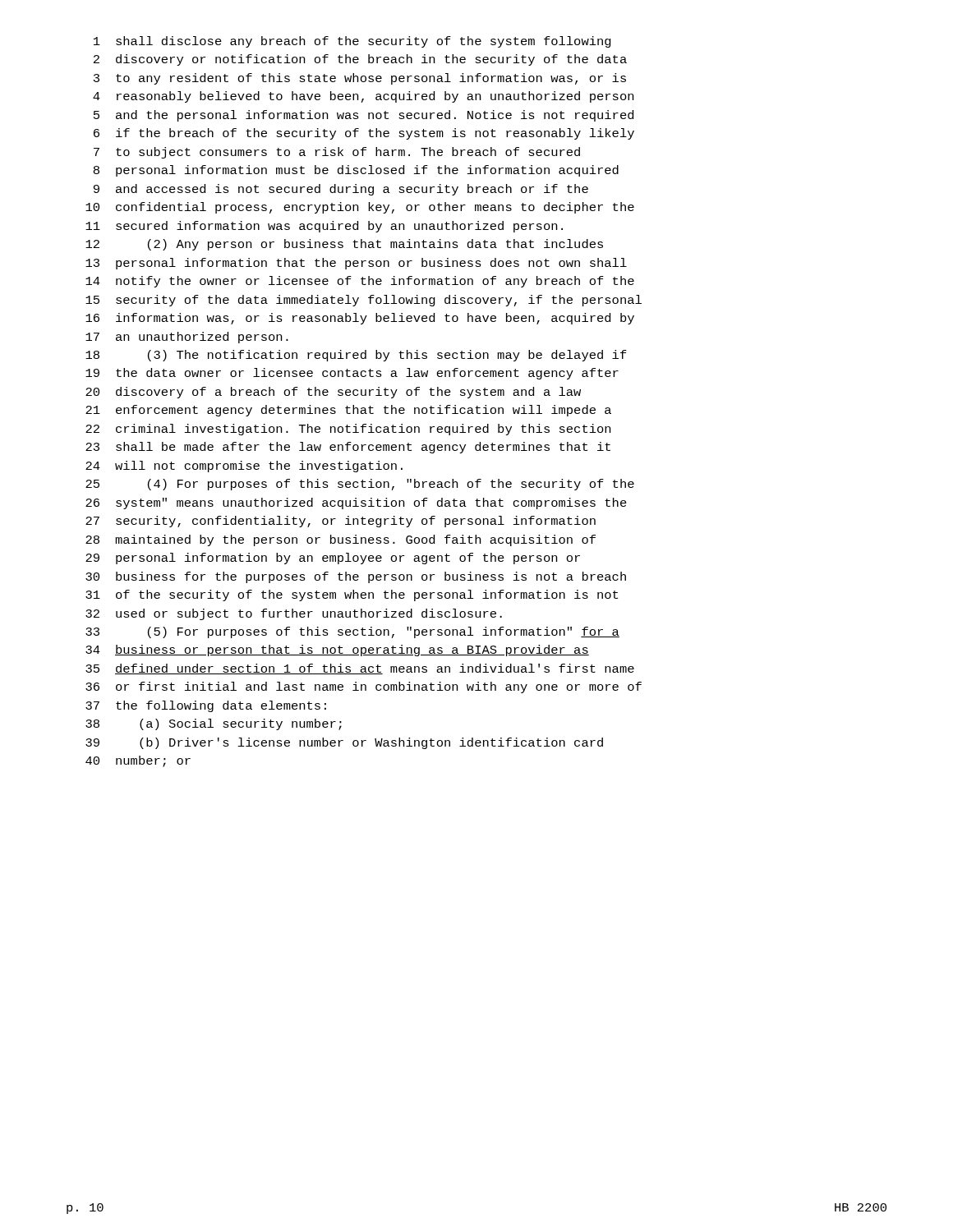Image resolution: width=953 pixels, height=1232 pixels.
Task: Select the text block that reads "31 of the security"
Action: (x=476, y=596)
